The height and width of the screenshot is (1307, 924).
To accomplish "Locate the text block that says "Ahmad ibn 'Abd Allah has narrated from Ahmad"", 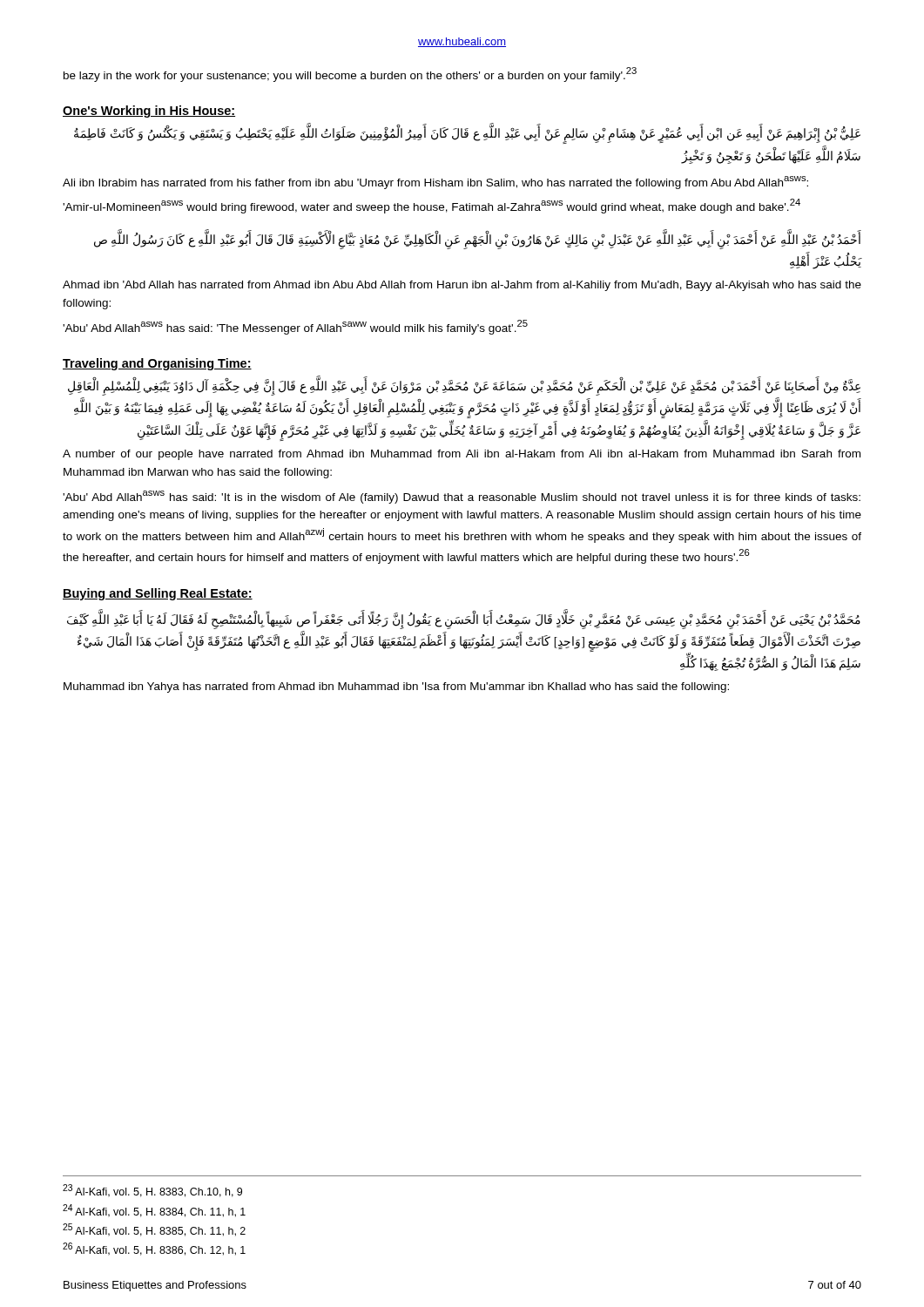I will [462, 294].
